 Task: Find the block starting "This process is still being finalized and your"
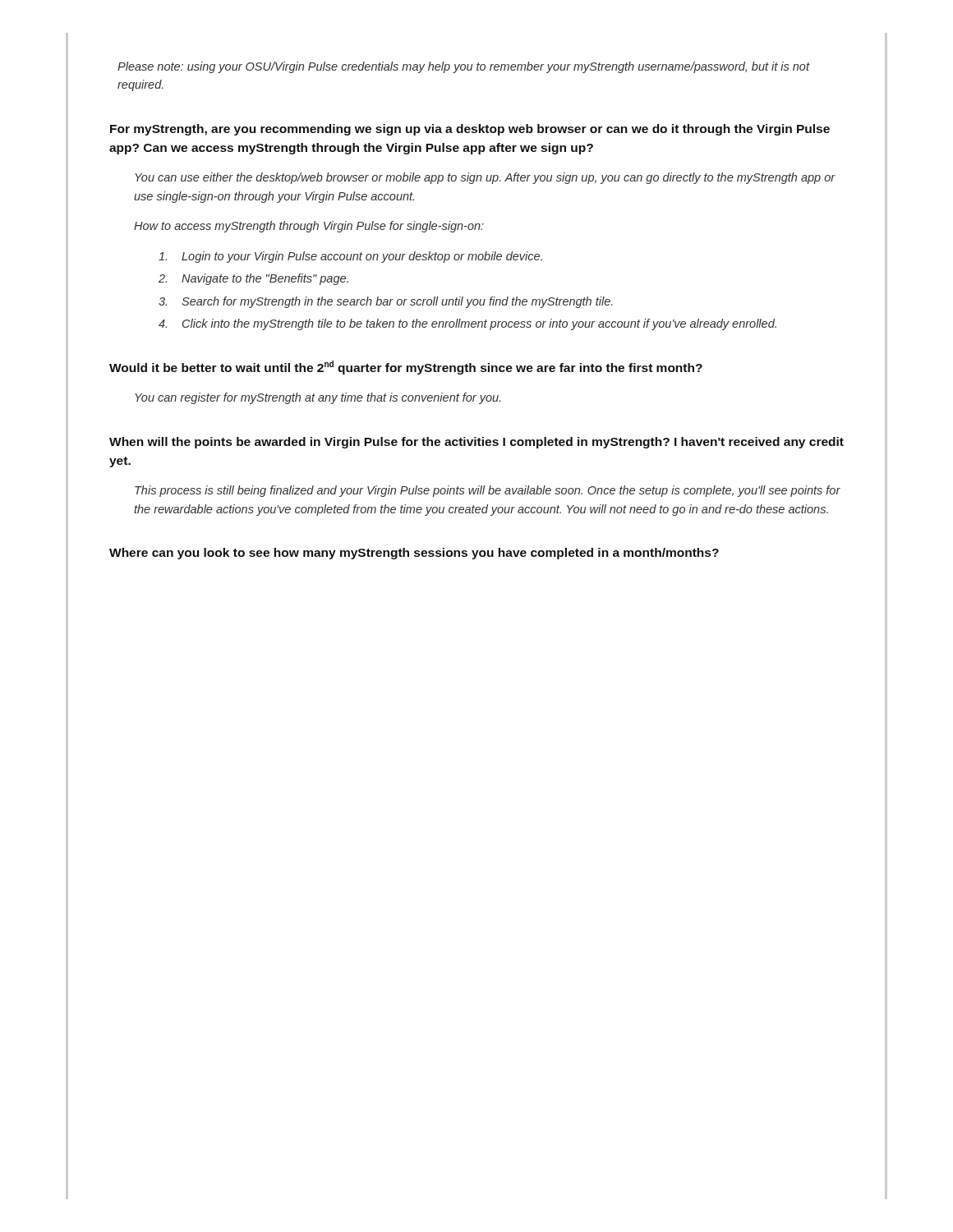point(487,500)
